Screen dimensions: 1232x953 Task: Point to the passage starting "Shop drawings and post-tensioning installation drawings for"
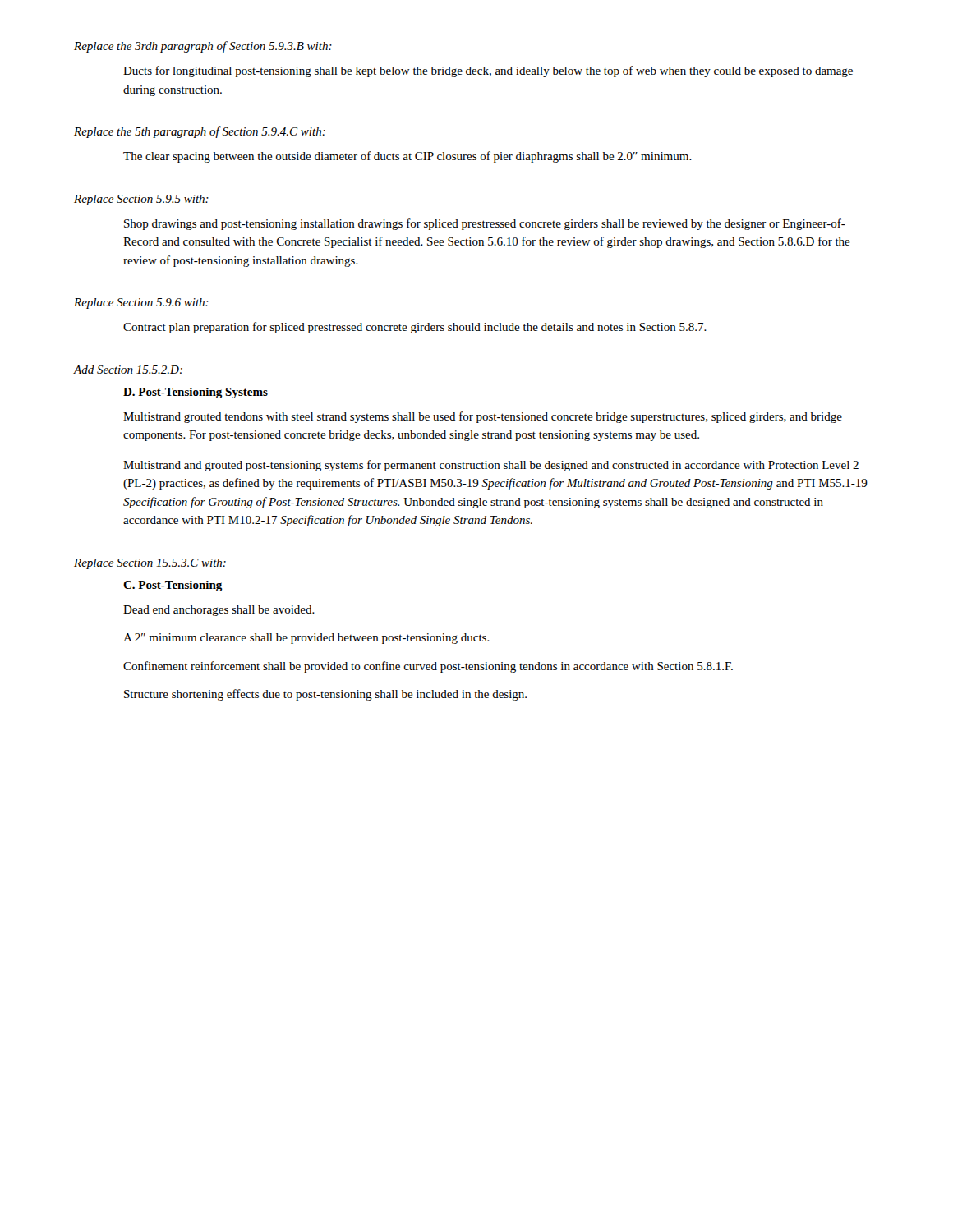point(487,241)
